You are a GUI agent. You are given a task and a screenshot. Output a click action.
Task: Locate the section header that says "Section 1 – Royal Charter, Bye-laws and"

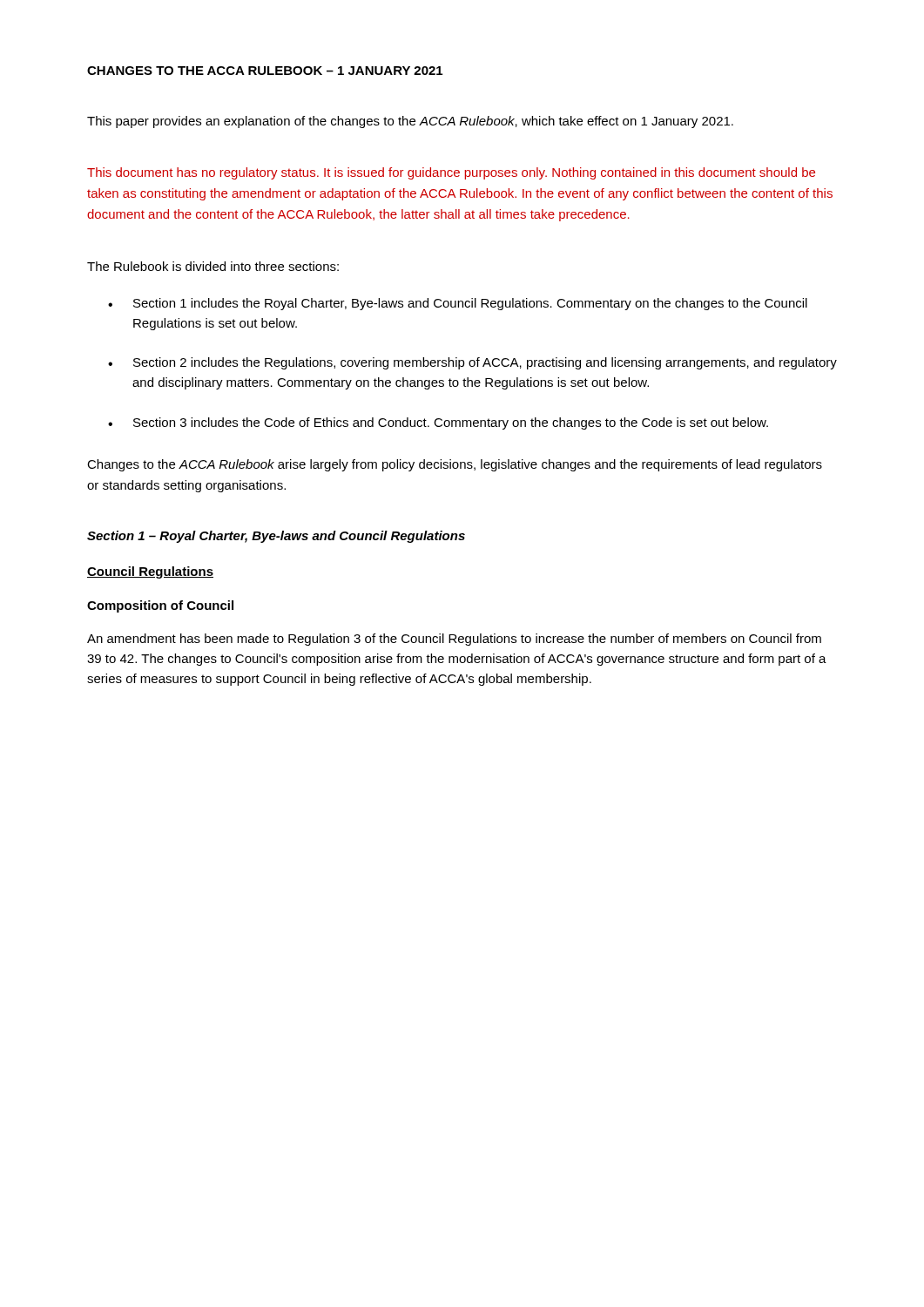[276, 535]
